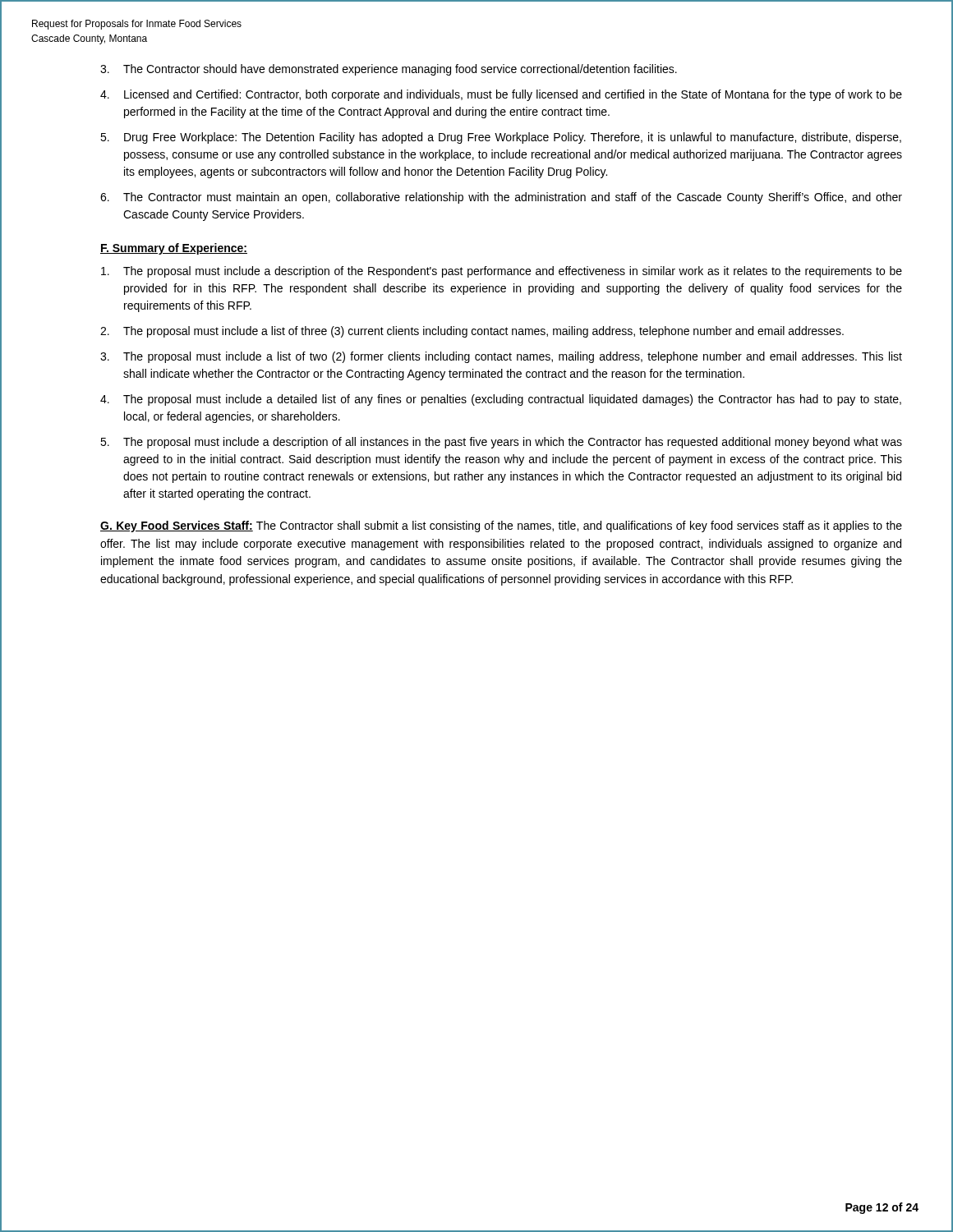
Task: Find the block on this page that starts "4. Licensed and Certified: Contractor, both corporate"
Action: (x=501, y=103)
